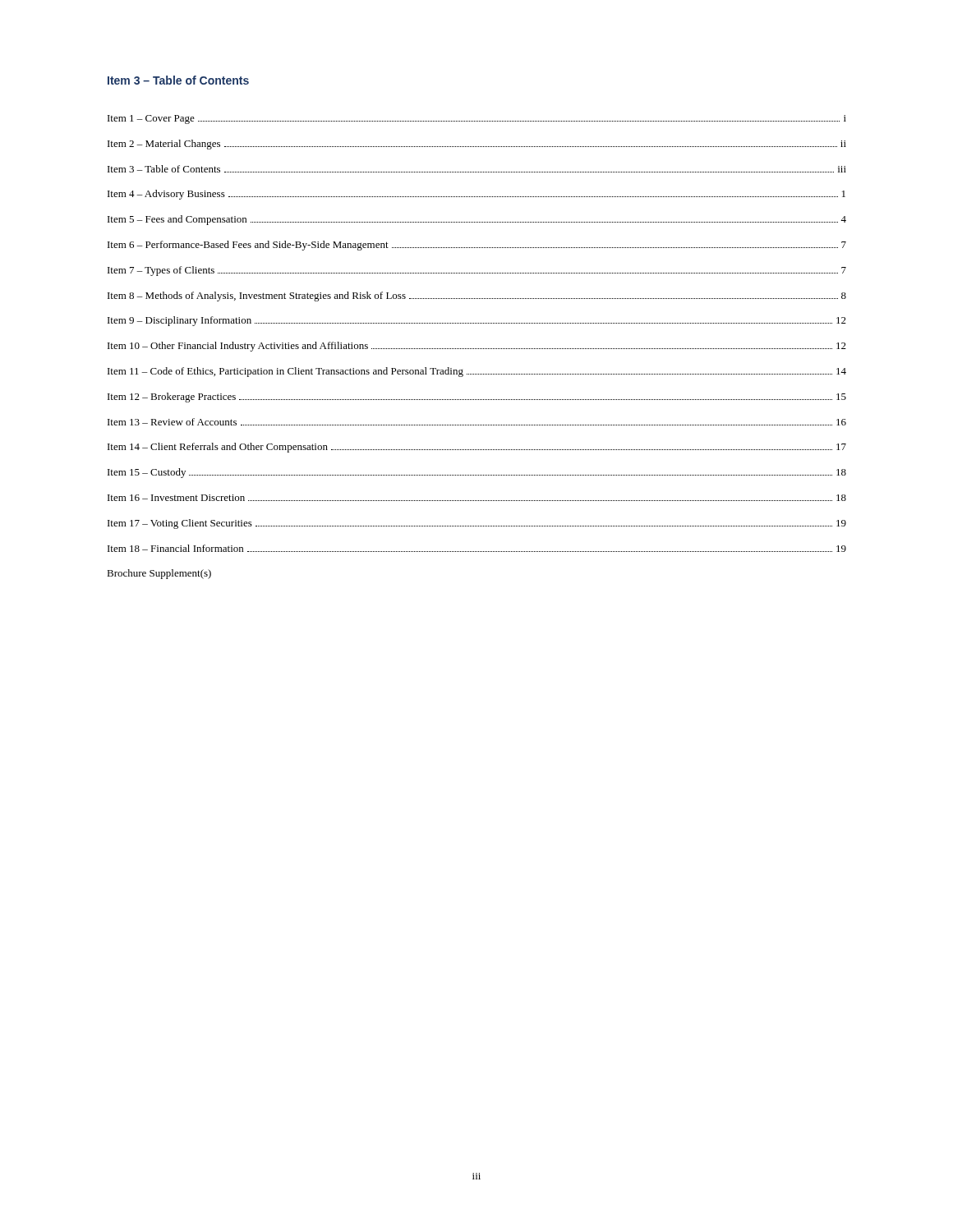The height and width of the screenshot is (1232, 953).
Task: Locate the list item containing "Item 11 – Code of Ethics, Participation in"
Action: click(x=476, y=372)
